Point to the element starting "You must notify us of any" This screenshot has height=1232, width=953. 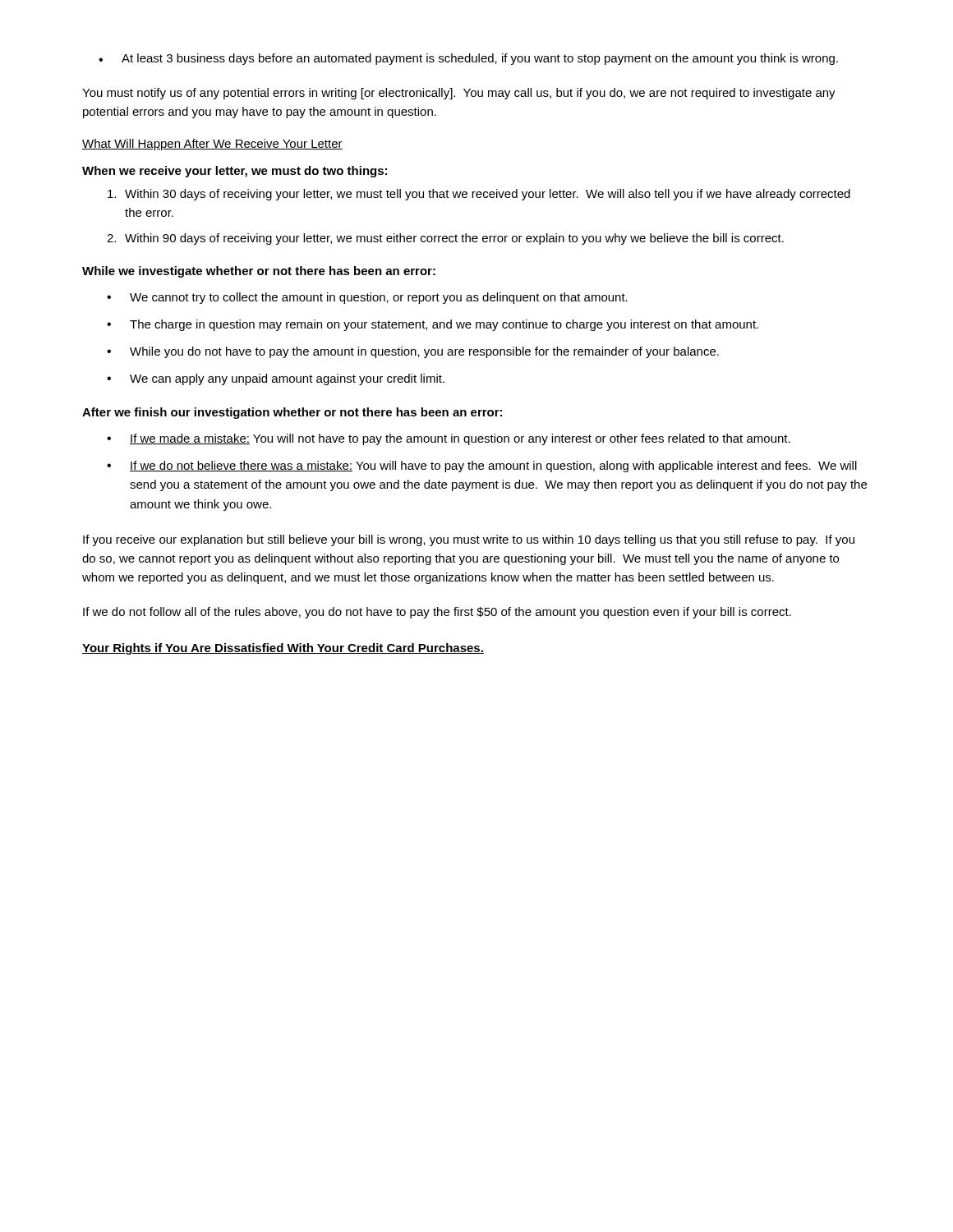[459, 102]
